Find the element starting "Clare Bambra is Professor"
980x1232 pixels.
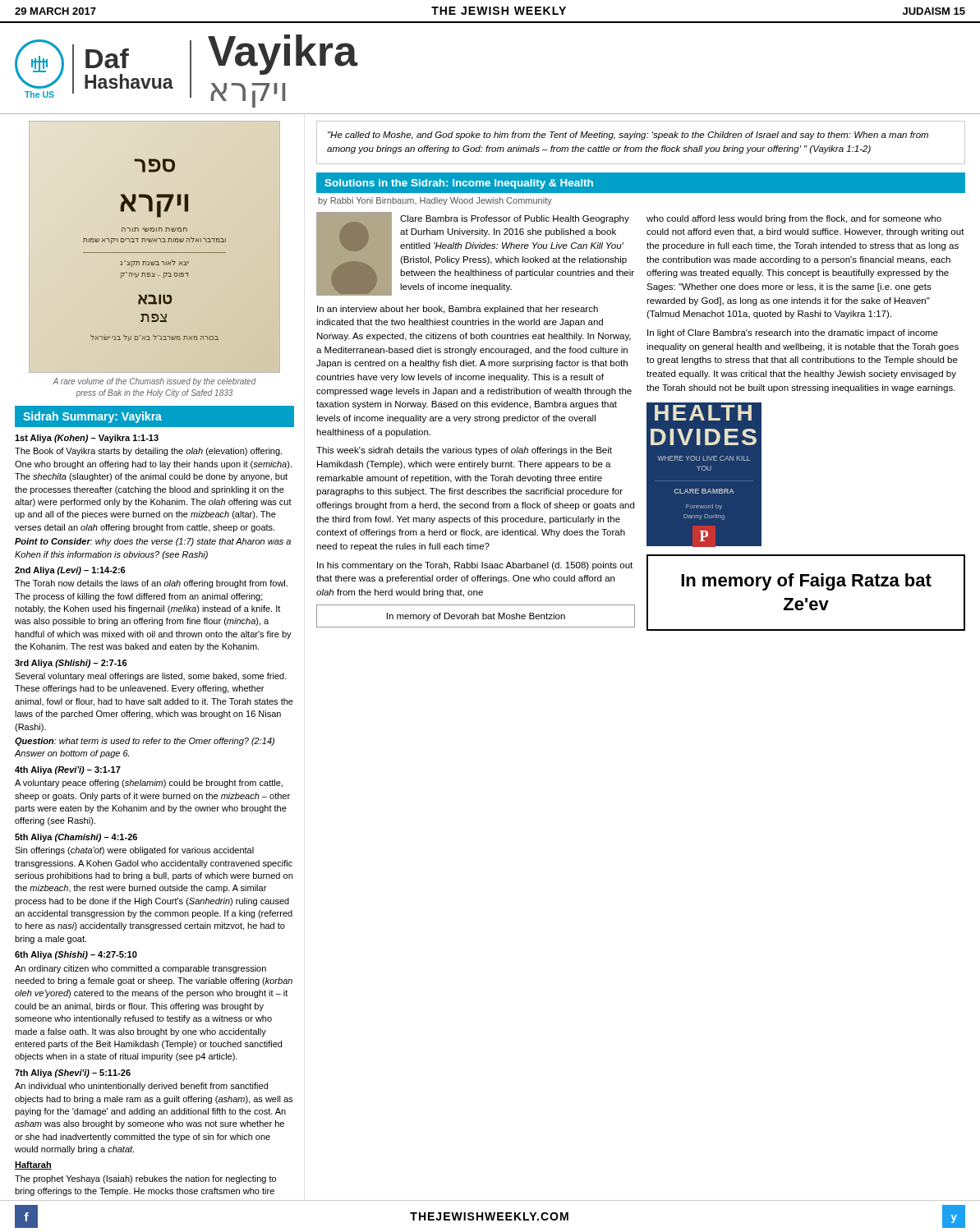(x=517, y=252)
